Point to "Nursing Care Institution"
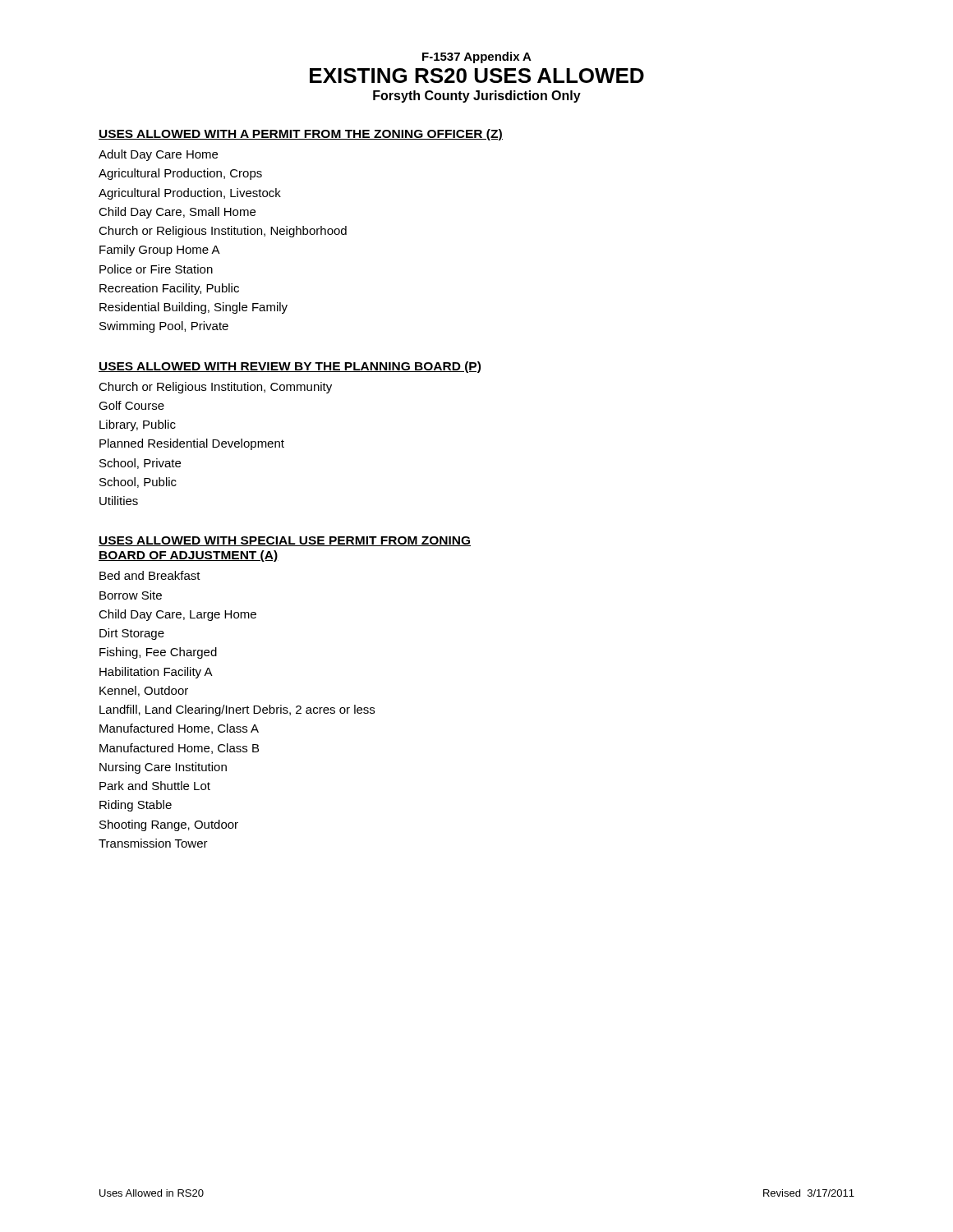 [x=163, y=766]
